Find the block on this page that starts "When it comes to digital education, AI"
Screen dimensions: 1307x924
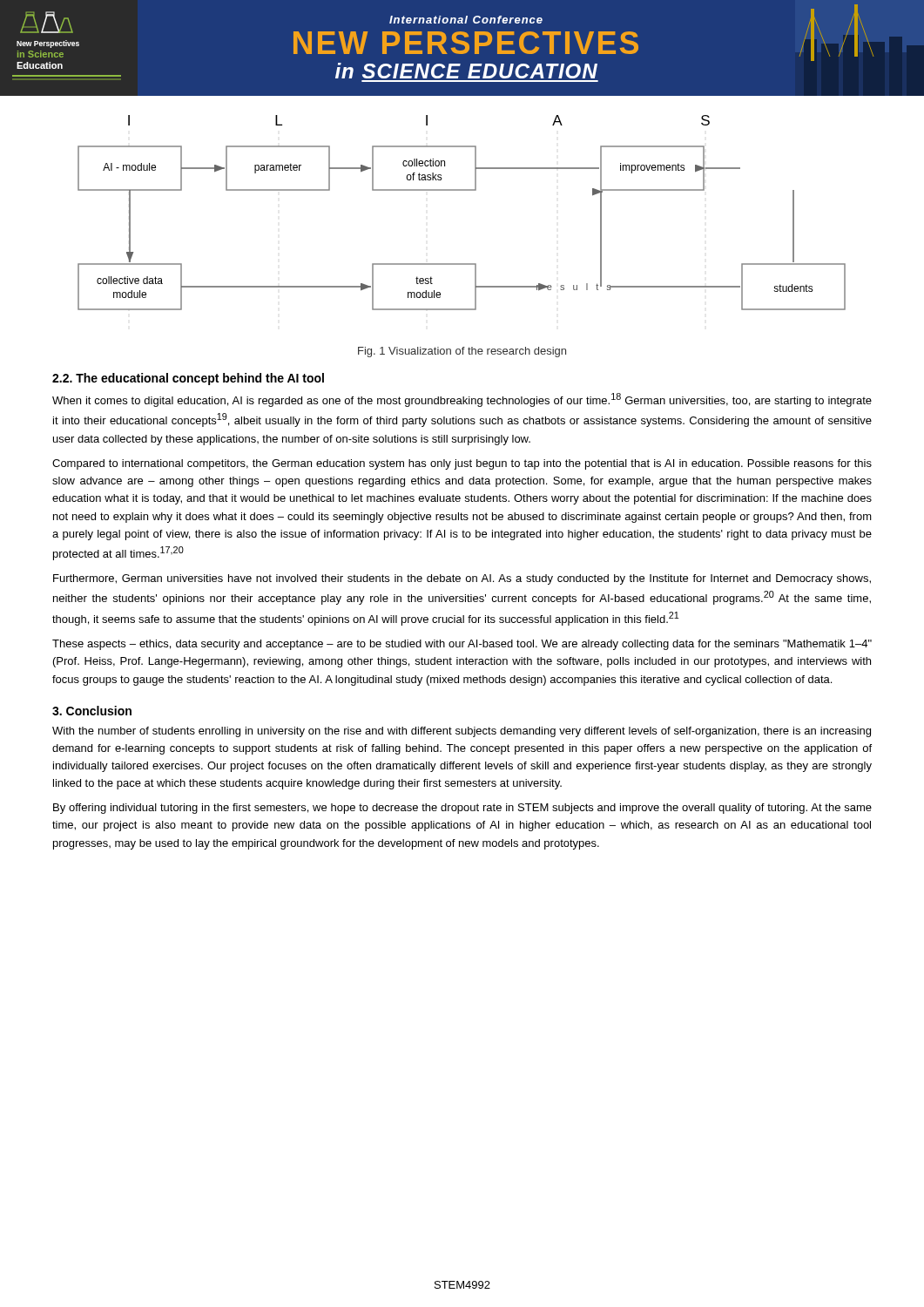[462, 418]
